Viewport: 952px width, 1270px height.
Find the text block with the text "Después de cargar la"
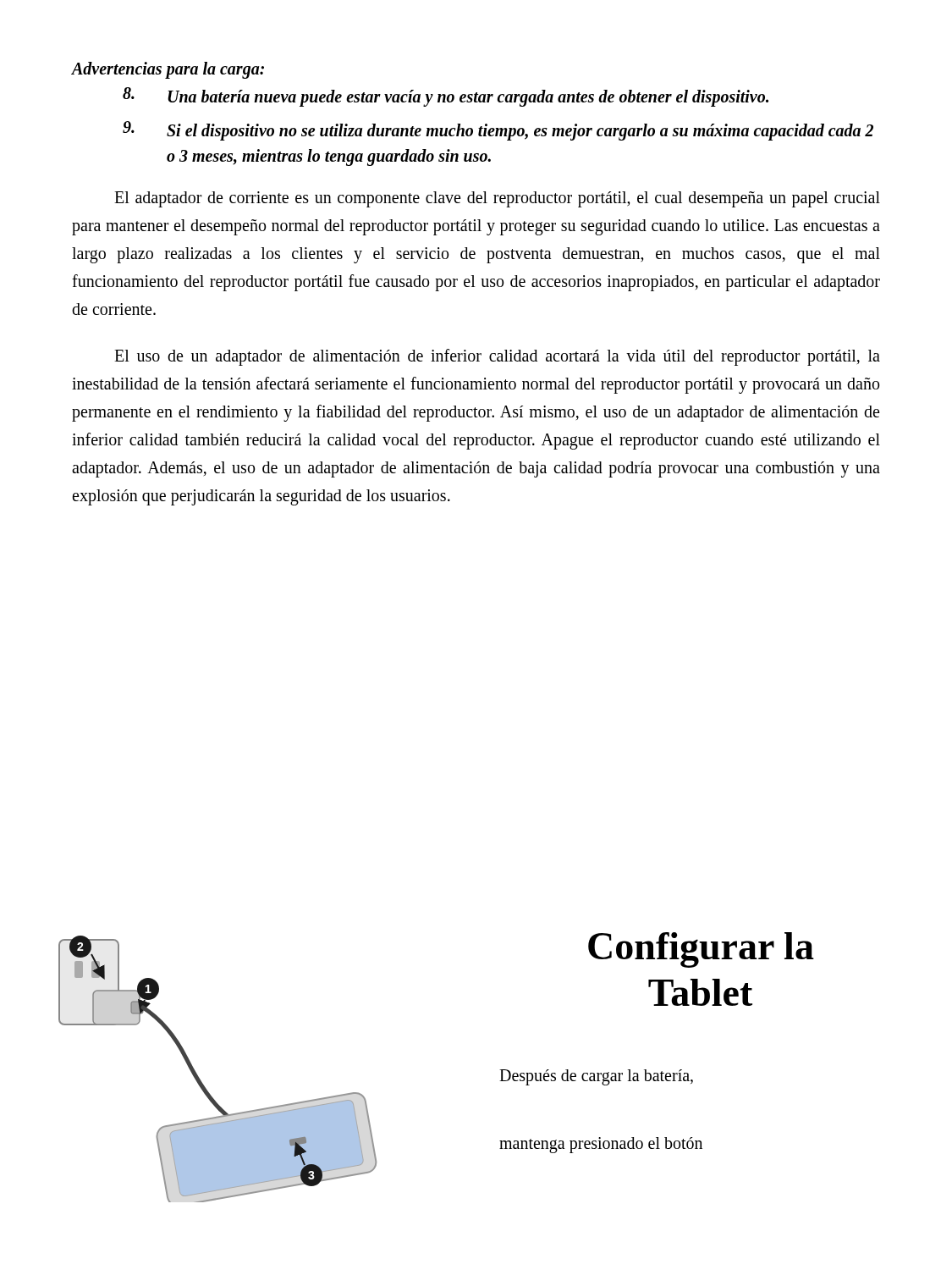click(x=596, y=1077)
